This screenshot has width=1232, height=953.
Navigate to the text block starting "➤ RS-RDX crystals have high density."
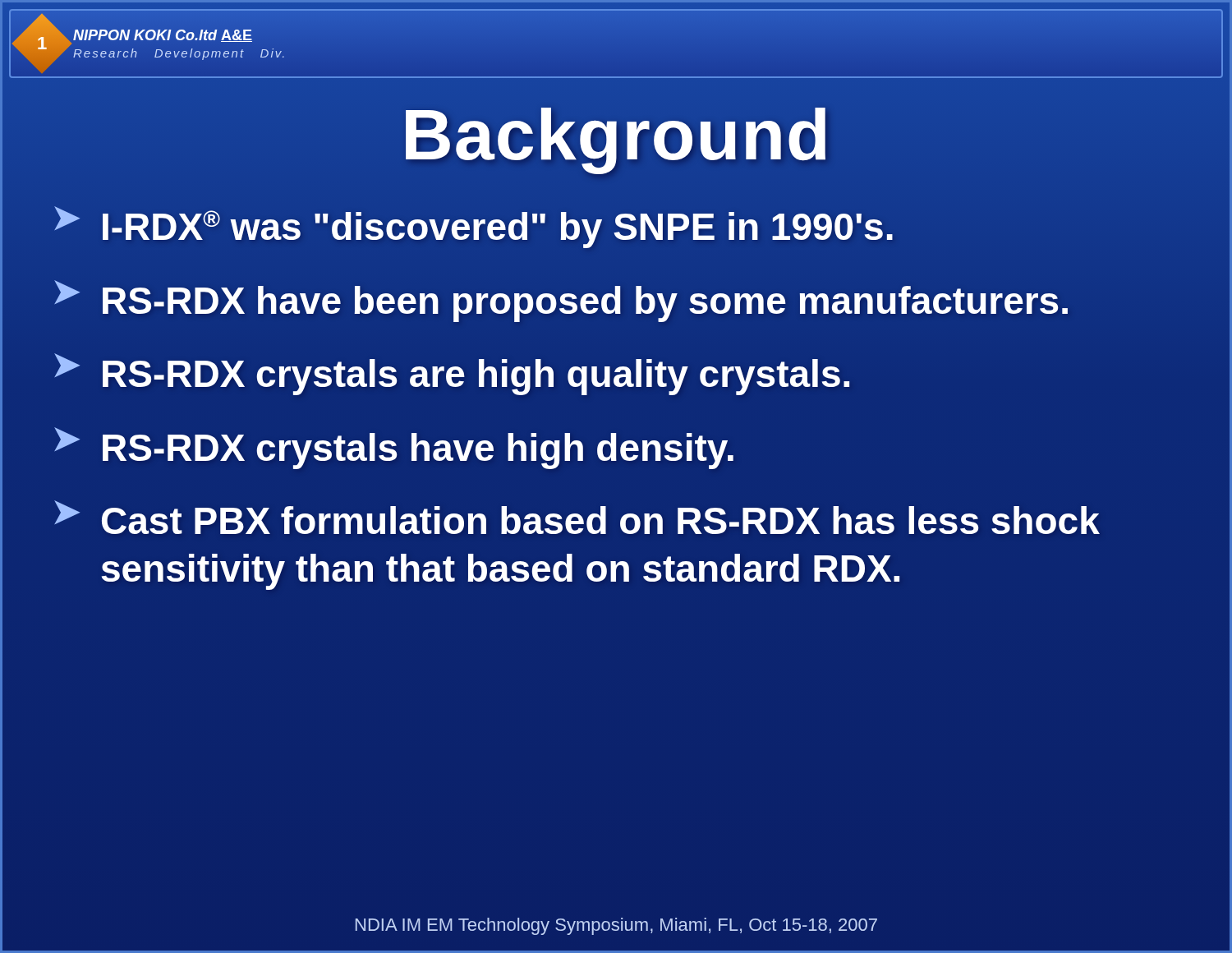(394, 448)
